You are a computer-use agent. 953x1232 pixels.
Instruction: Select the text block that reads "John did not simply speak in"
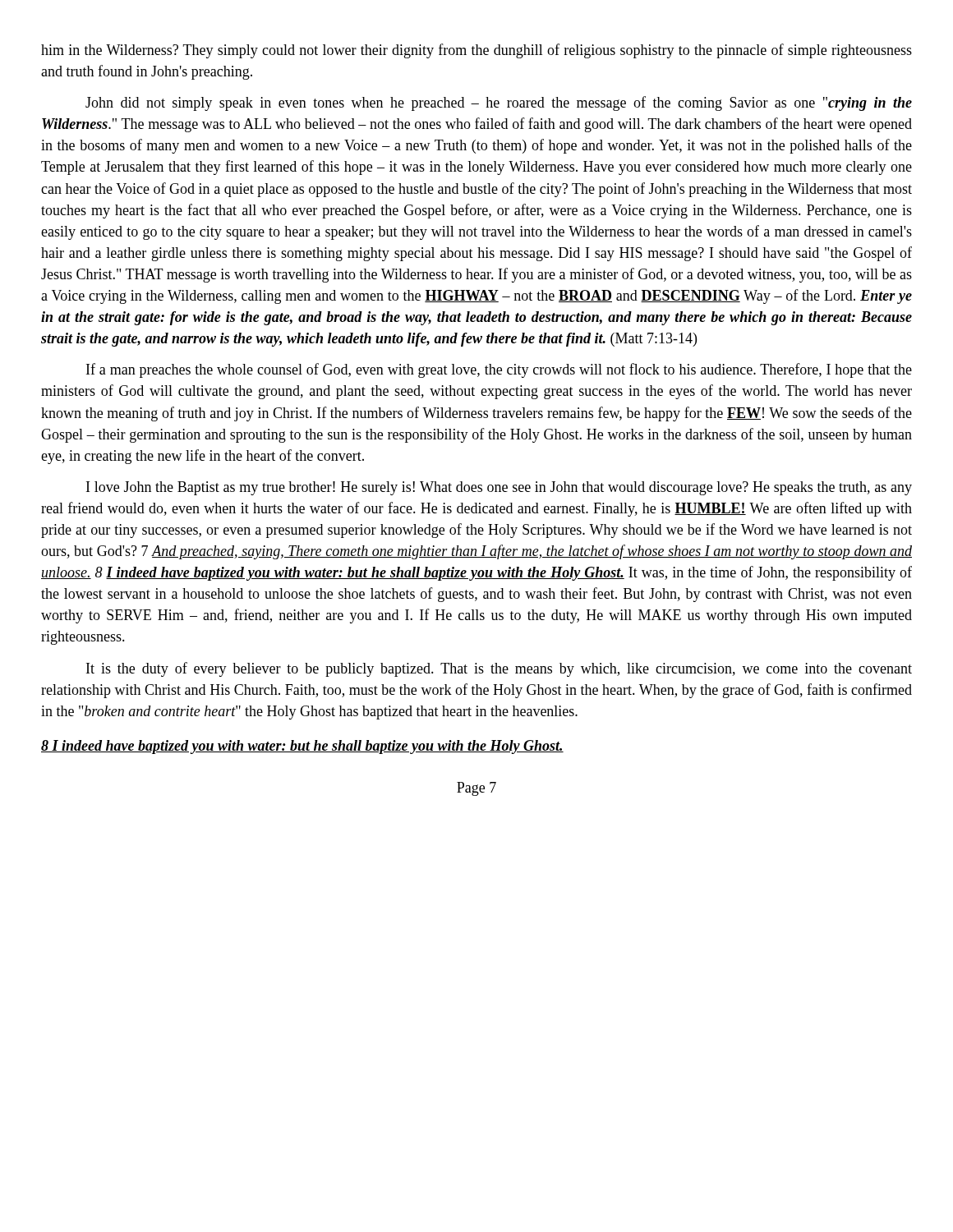click(x=476, y=221)
